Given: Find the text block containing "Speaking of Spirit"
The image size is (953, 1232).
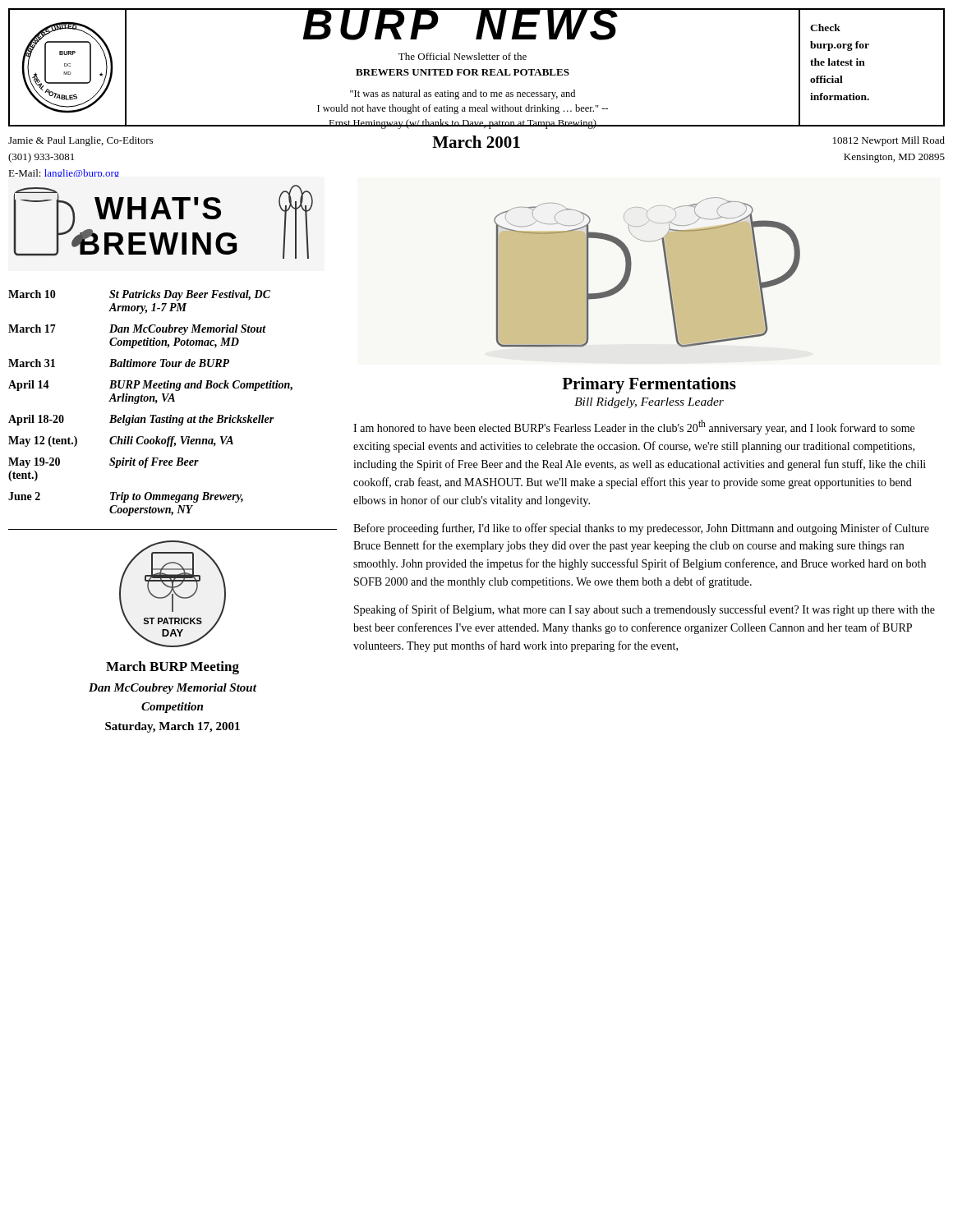Looking at the screenshot, I should coord(644,628).
